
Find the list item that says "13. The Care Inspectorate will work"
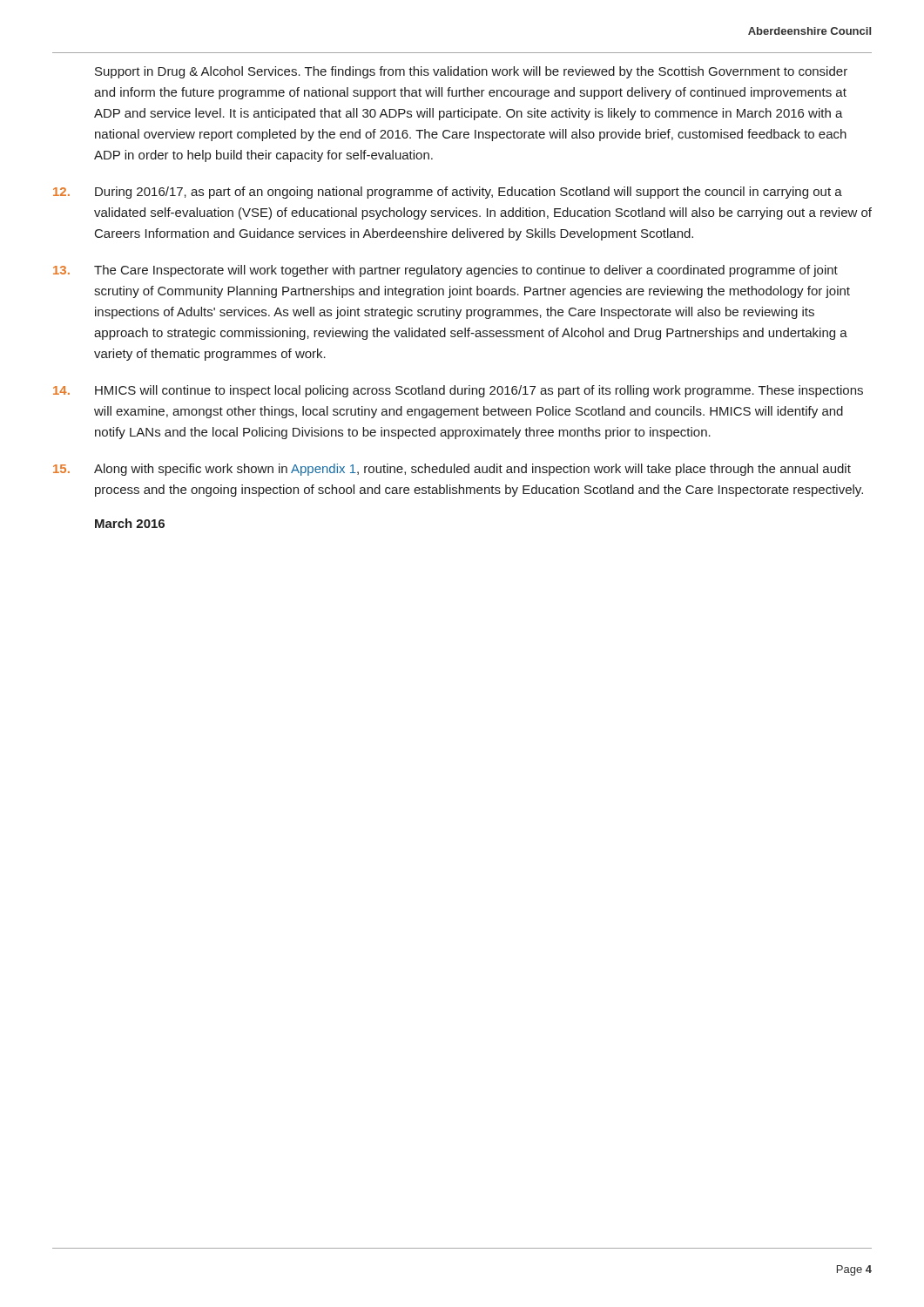[x=462, y=312]
